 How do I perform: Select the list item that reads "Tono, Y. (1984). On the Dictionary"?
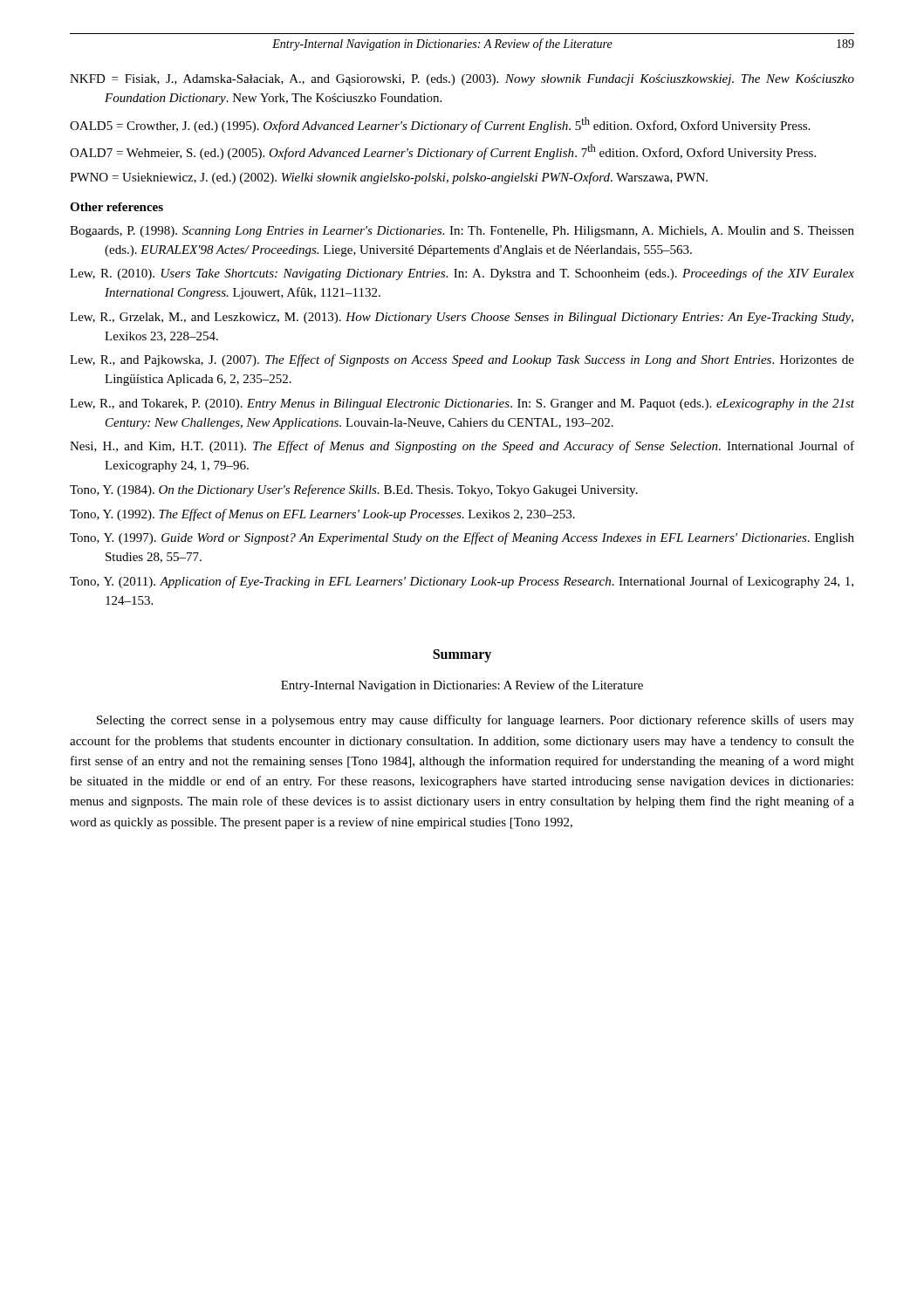tap(354, 489)
